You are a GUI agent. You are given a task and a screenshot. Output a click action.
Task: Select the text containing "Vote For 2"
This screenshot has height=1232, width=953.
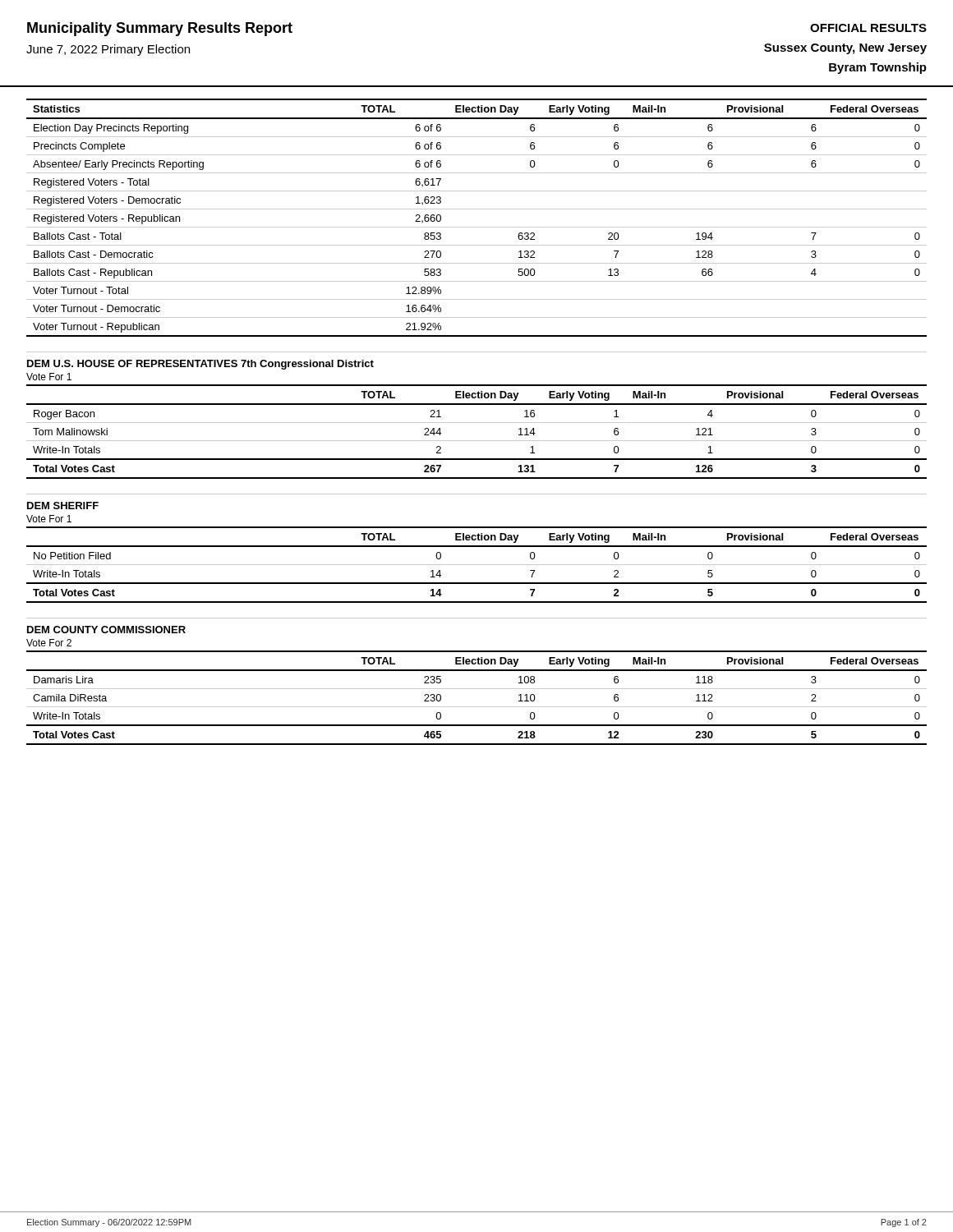(x=49, y=643)
